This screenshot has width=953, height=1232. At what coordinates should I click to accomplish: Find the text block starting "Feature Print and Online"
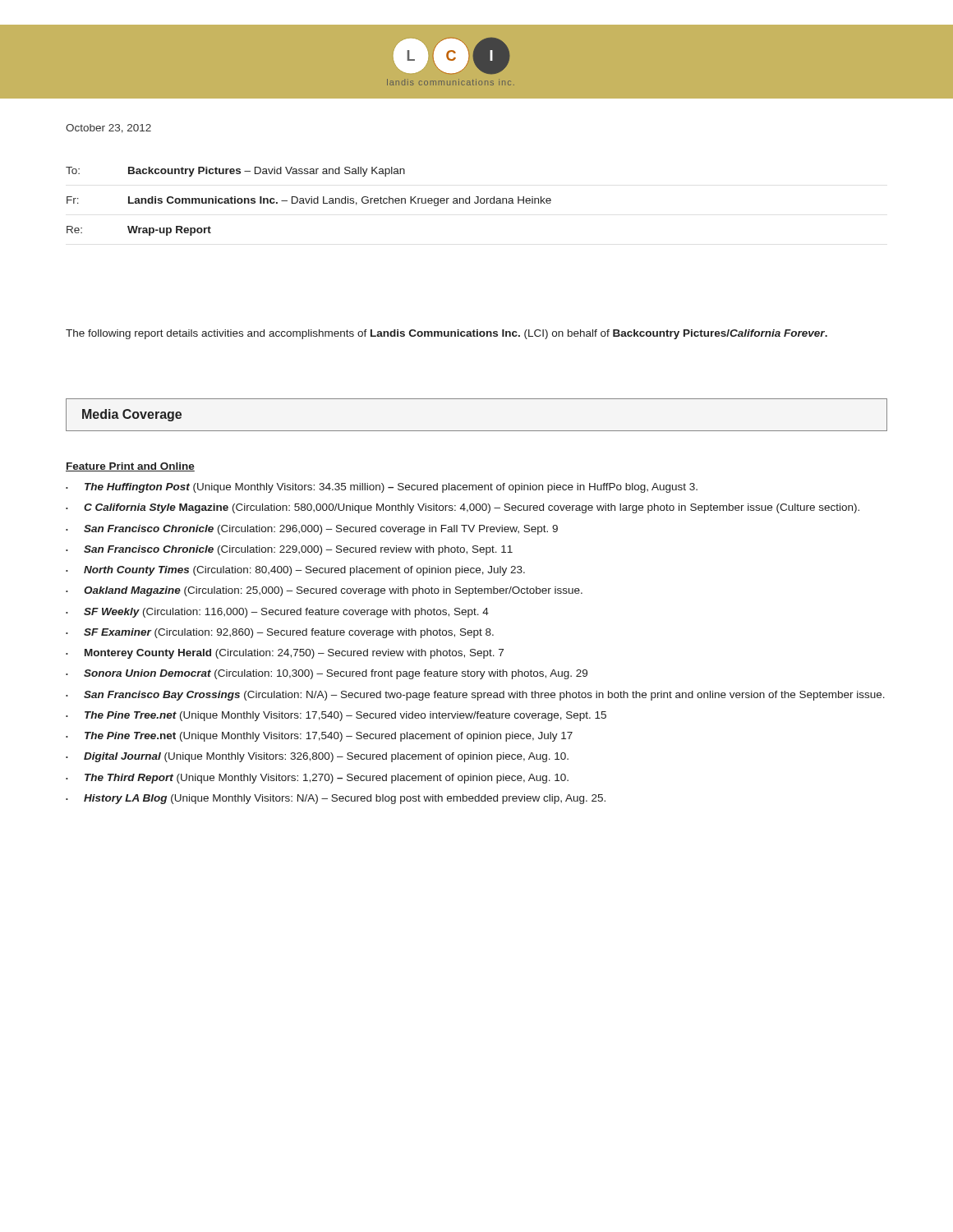(x=130, y=466)
